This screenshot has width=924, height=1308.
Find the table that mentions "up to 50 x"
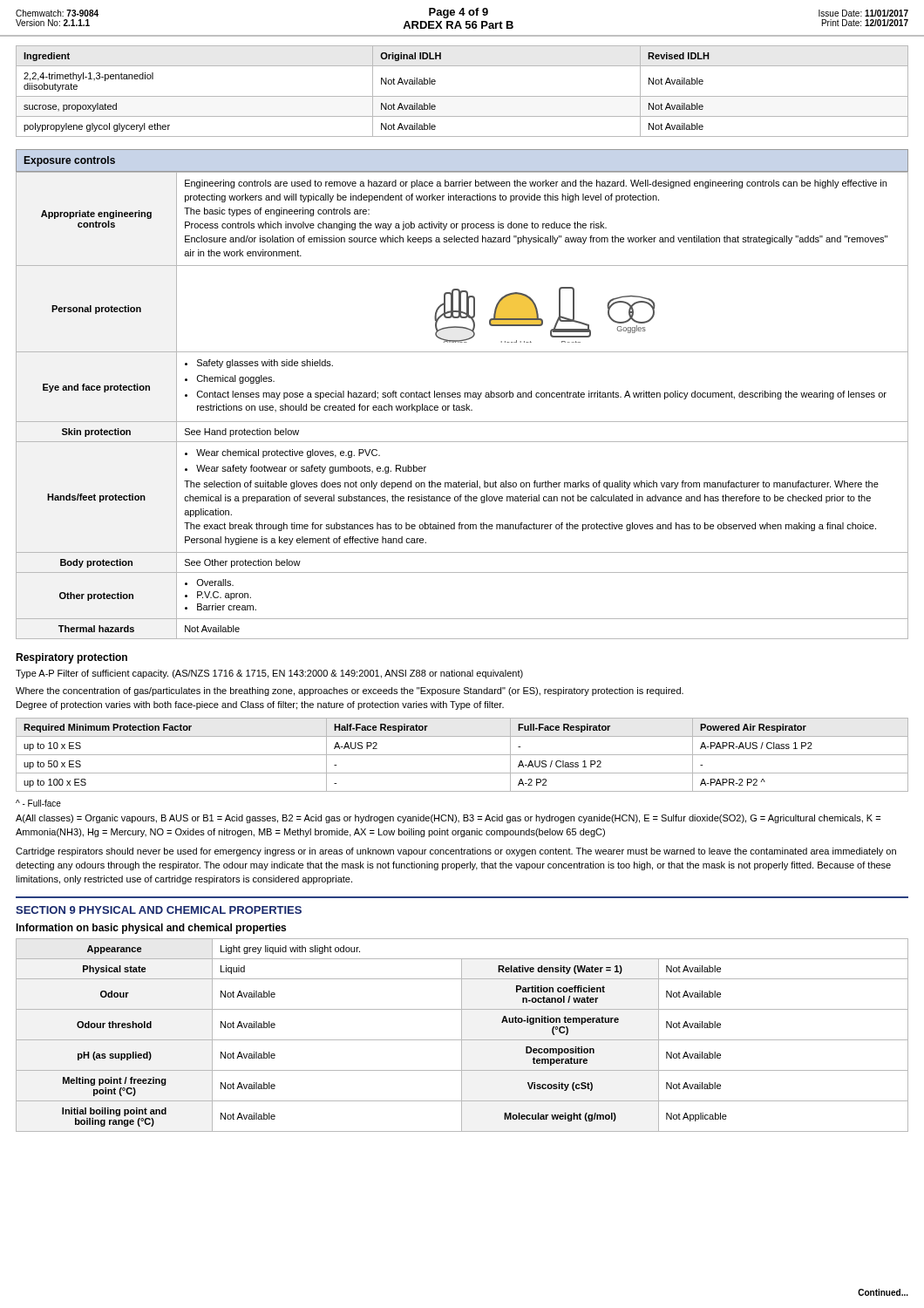click(462, 755)
